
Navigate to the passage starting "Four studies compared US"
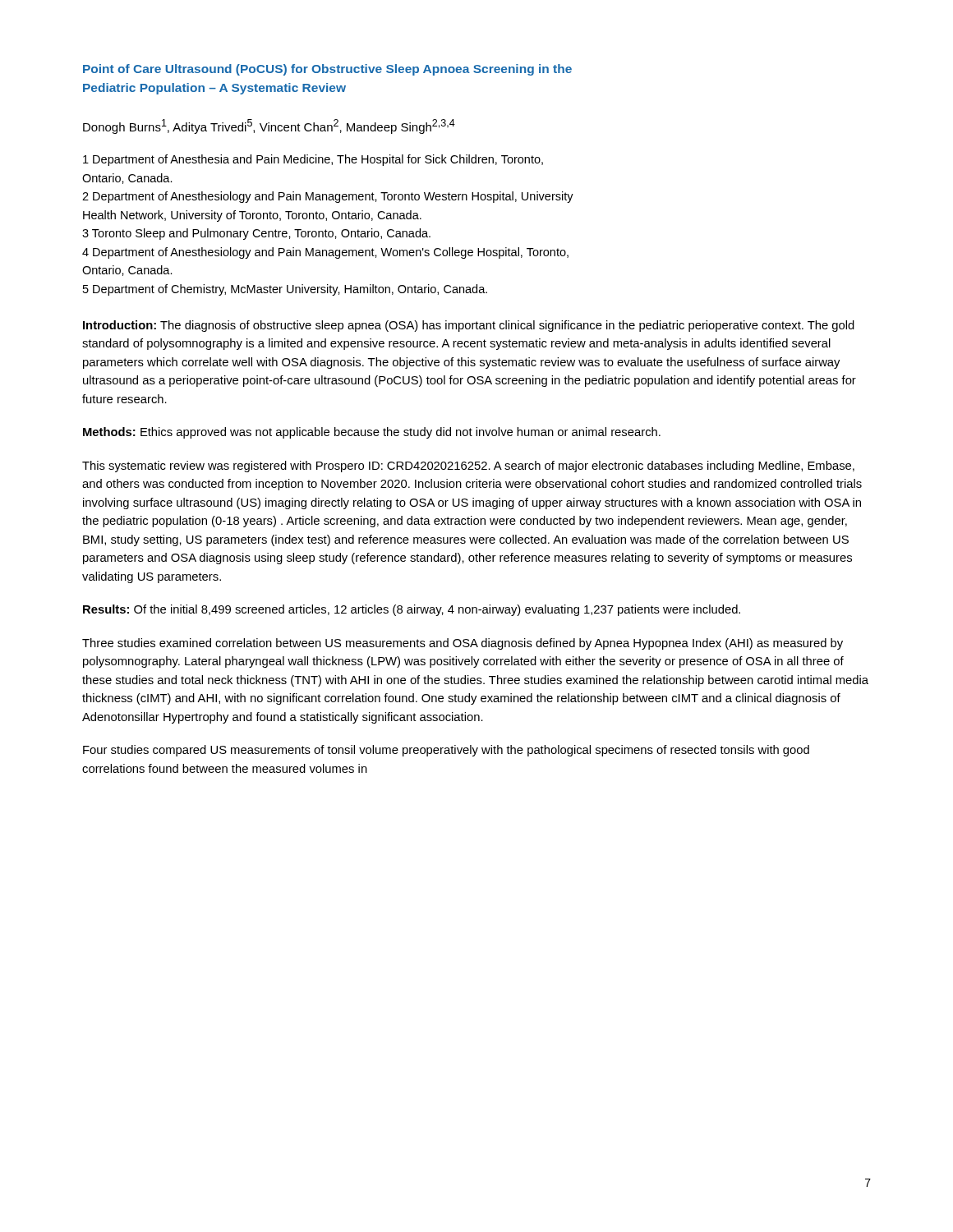click(446, 759)
